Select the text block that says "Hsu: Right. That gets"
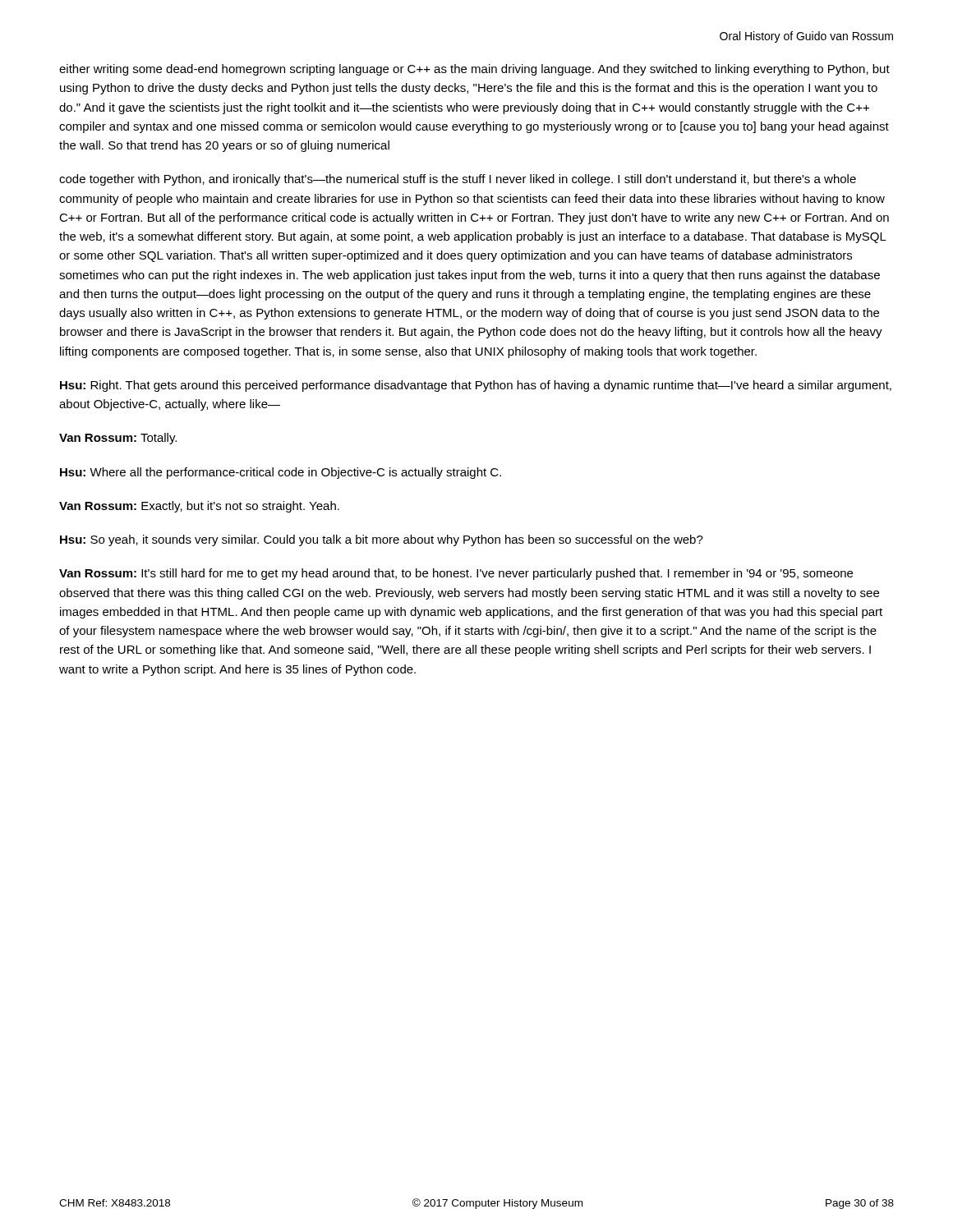 tap(476, 394)
